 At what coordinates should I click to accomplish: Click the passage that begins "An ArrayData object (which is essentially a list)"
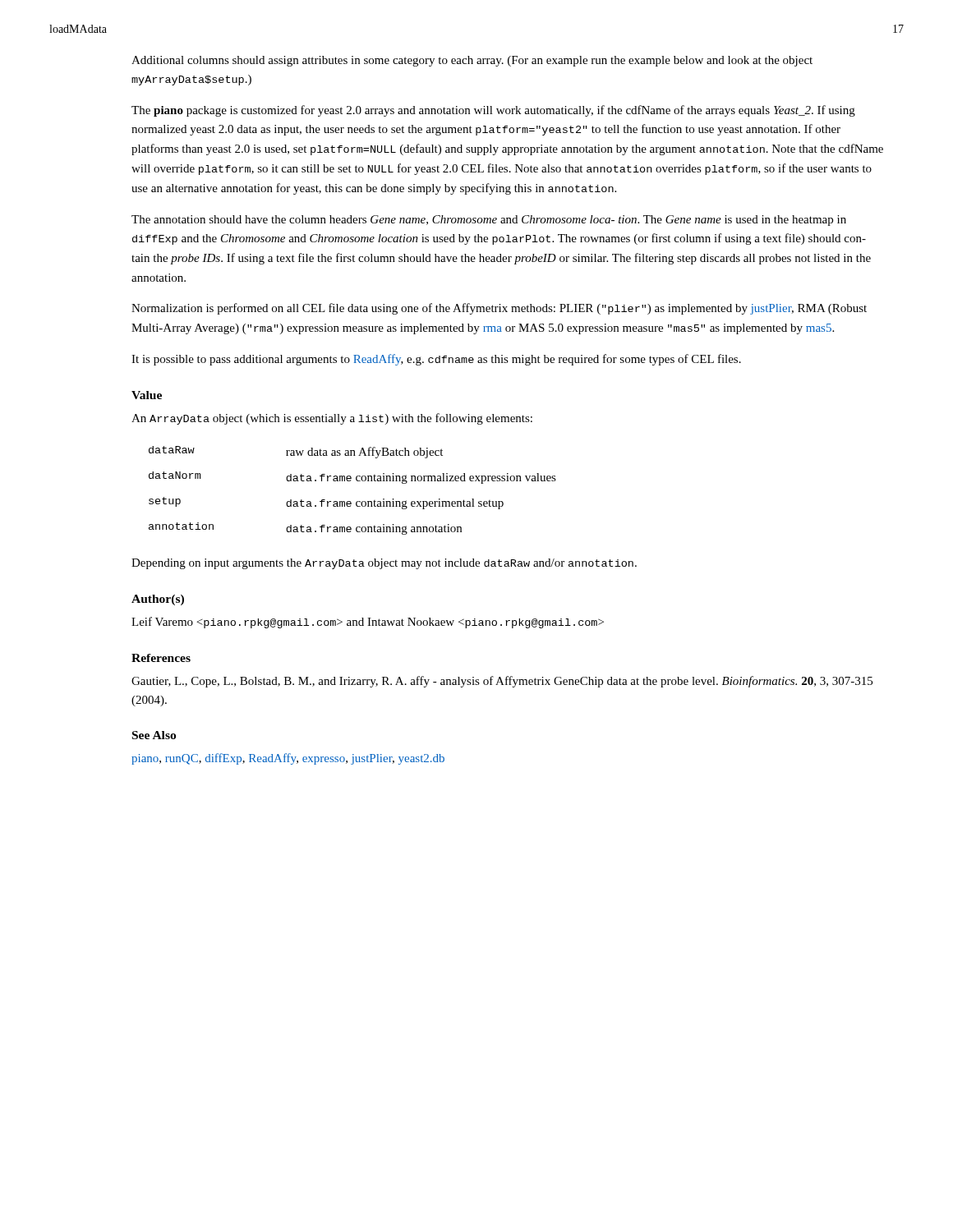pos(509,418)
